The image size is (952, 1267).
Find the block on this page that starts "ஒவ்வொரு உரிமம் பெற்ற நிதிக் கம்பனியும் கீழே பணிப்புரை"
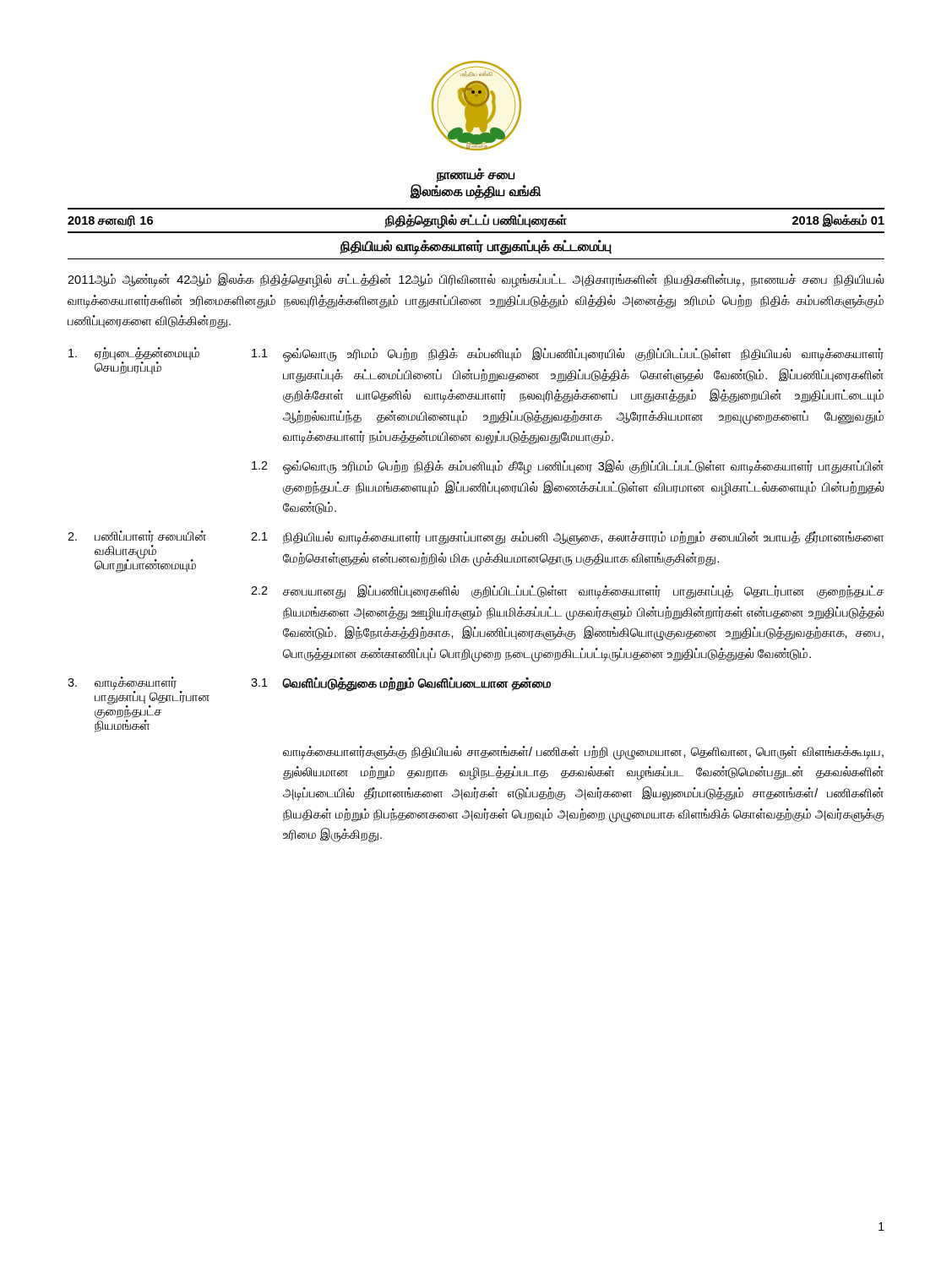tap(584, 487)
